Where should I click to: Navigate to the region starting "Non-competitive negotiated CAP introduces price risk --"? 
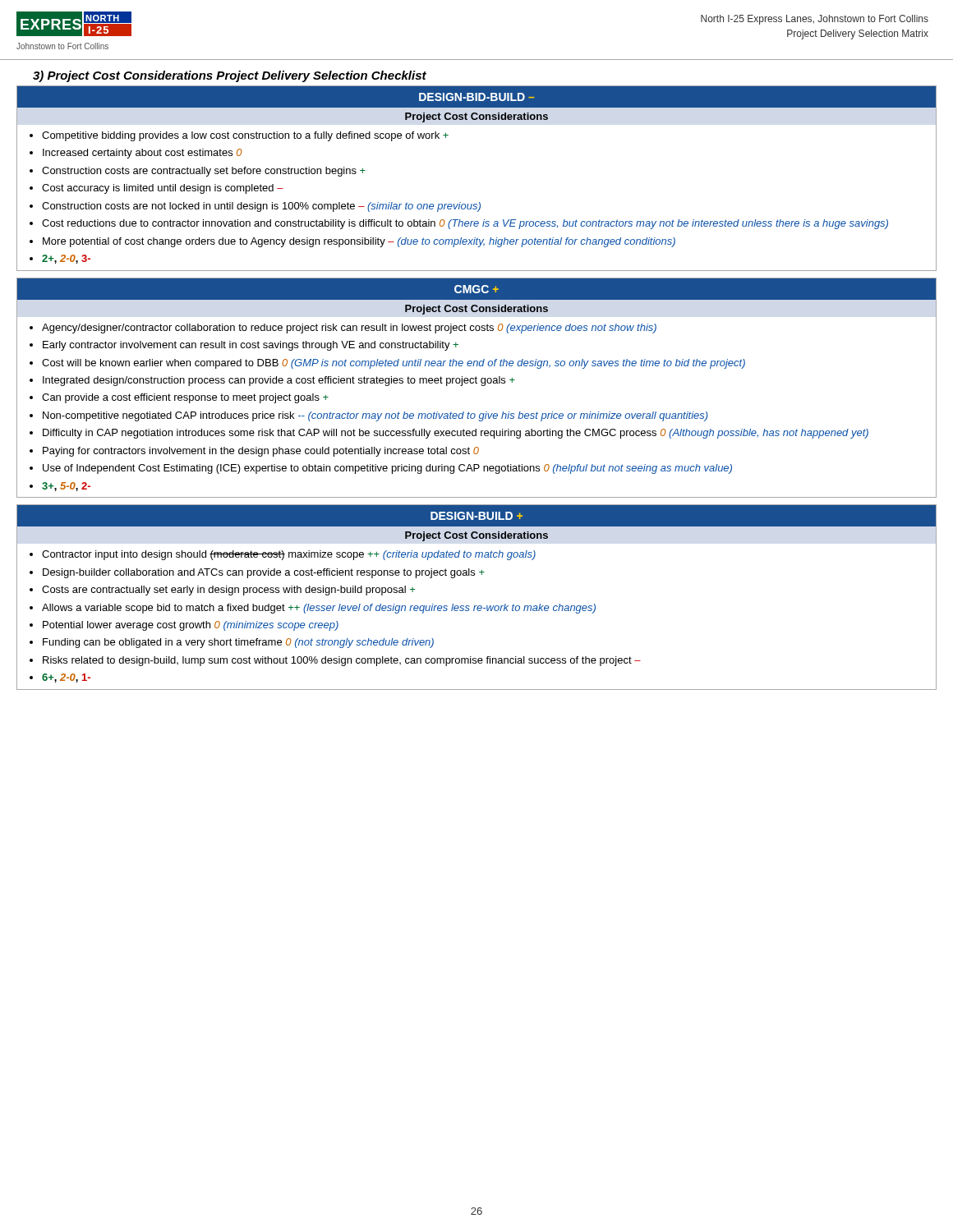(375, 415)
